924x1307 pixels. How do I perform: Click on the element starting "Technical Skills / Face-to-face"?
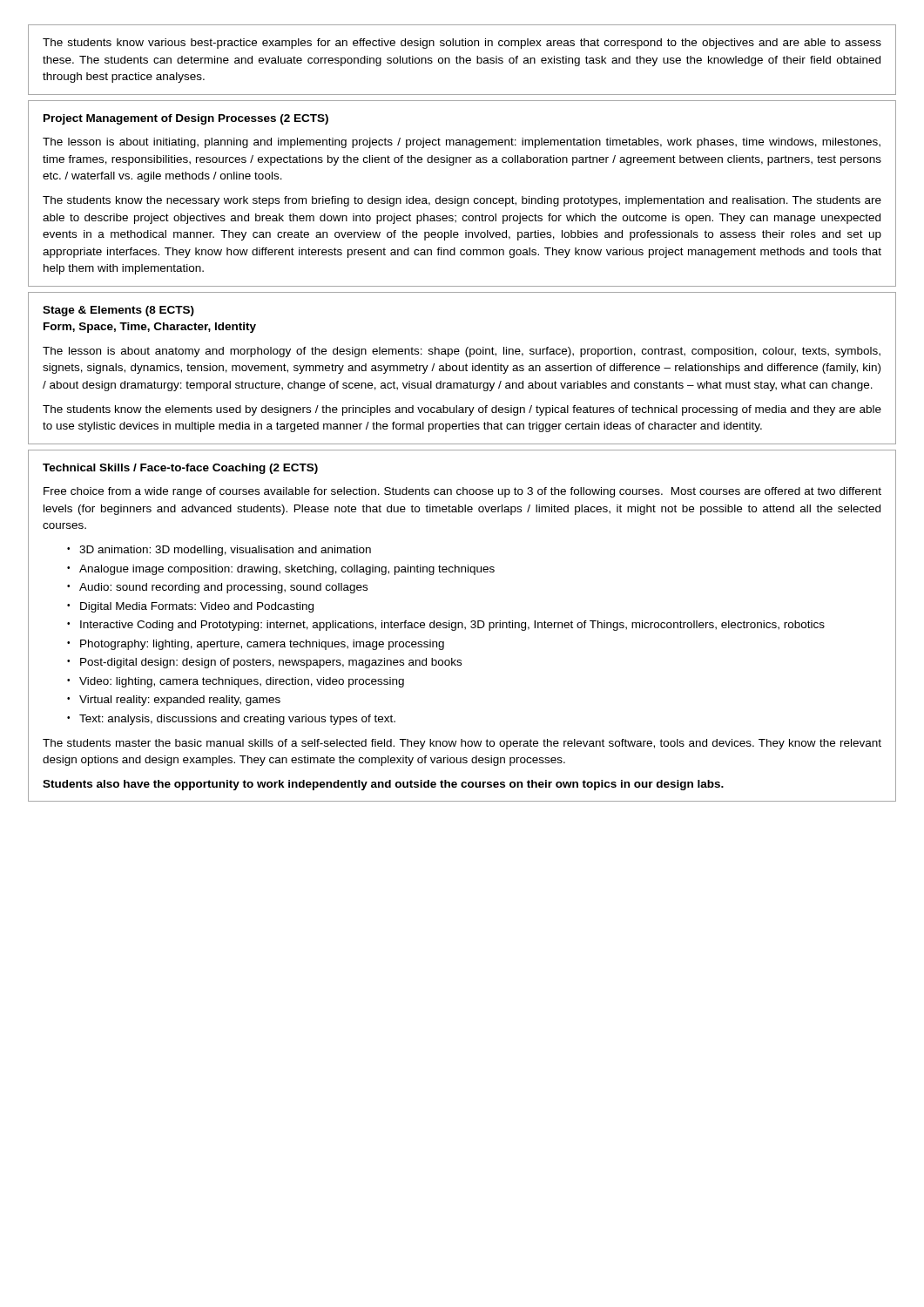point(180,467)
